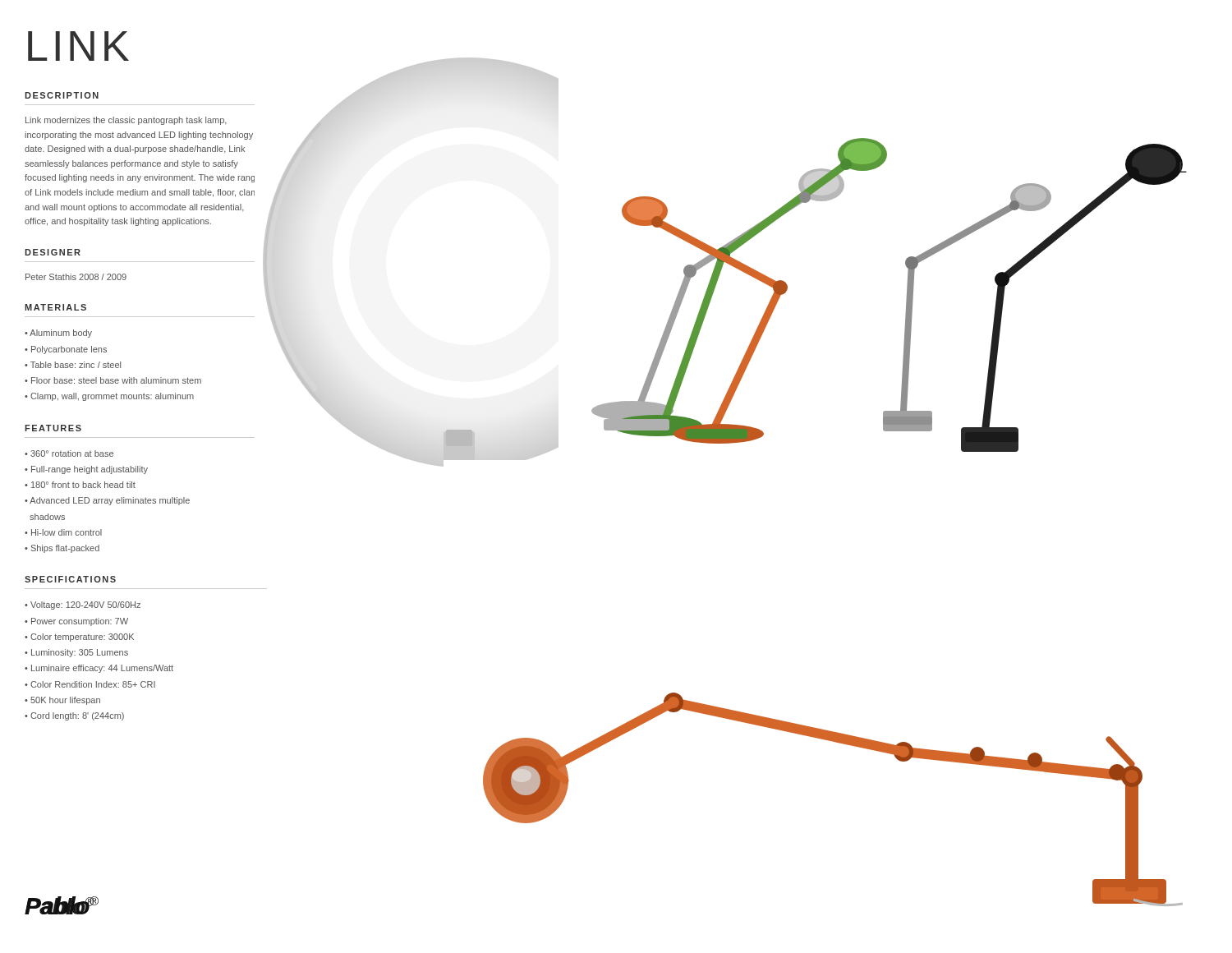Navigate to the text starting "• Full-range height"

(x=86, y=469)
